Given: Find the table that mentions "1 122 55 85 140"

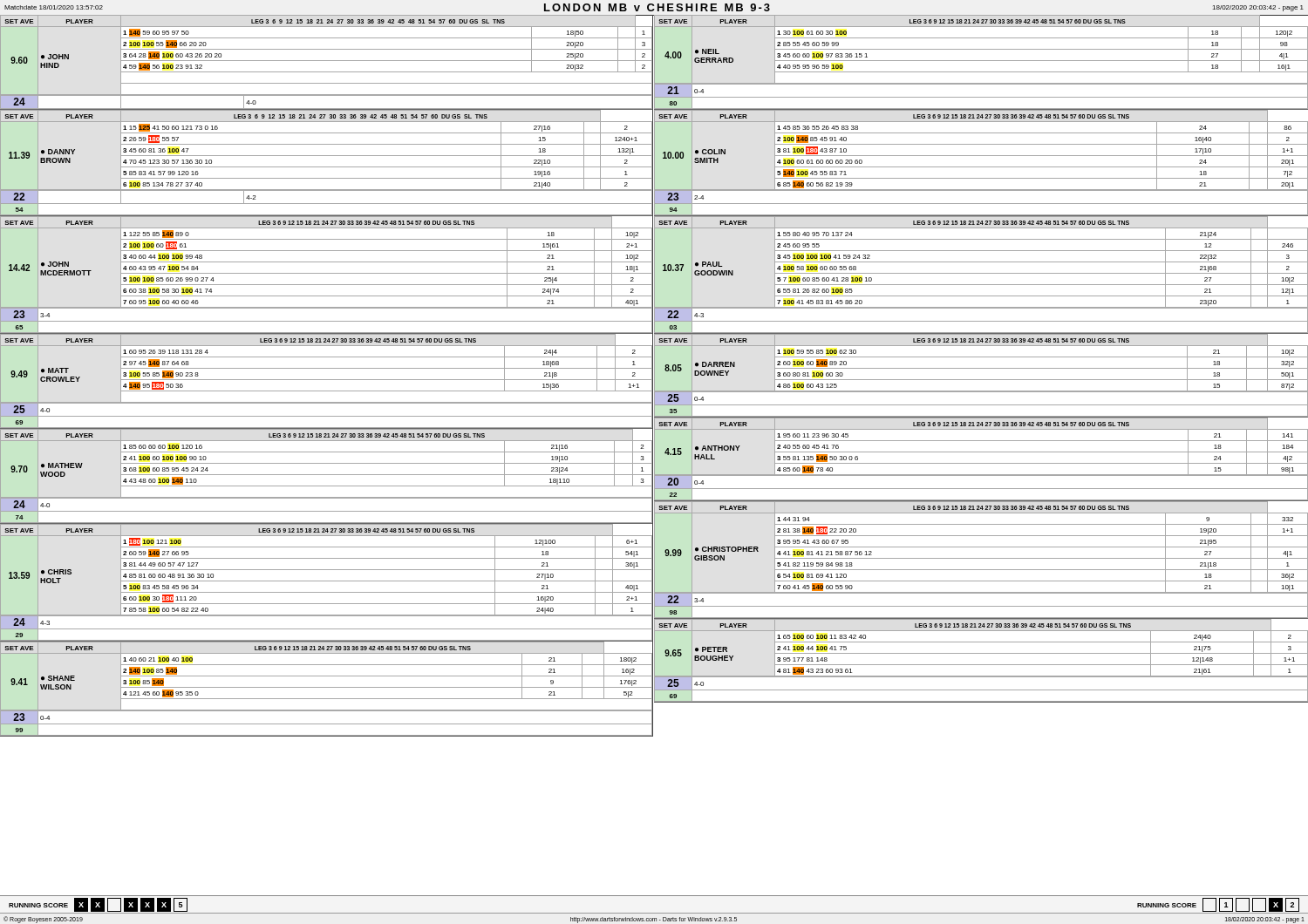Looking at the screenshot, I should pyautogui.click(x=326, y=275).
